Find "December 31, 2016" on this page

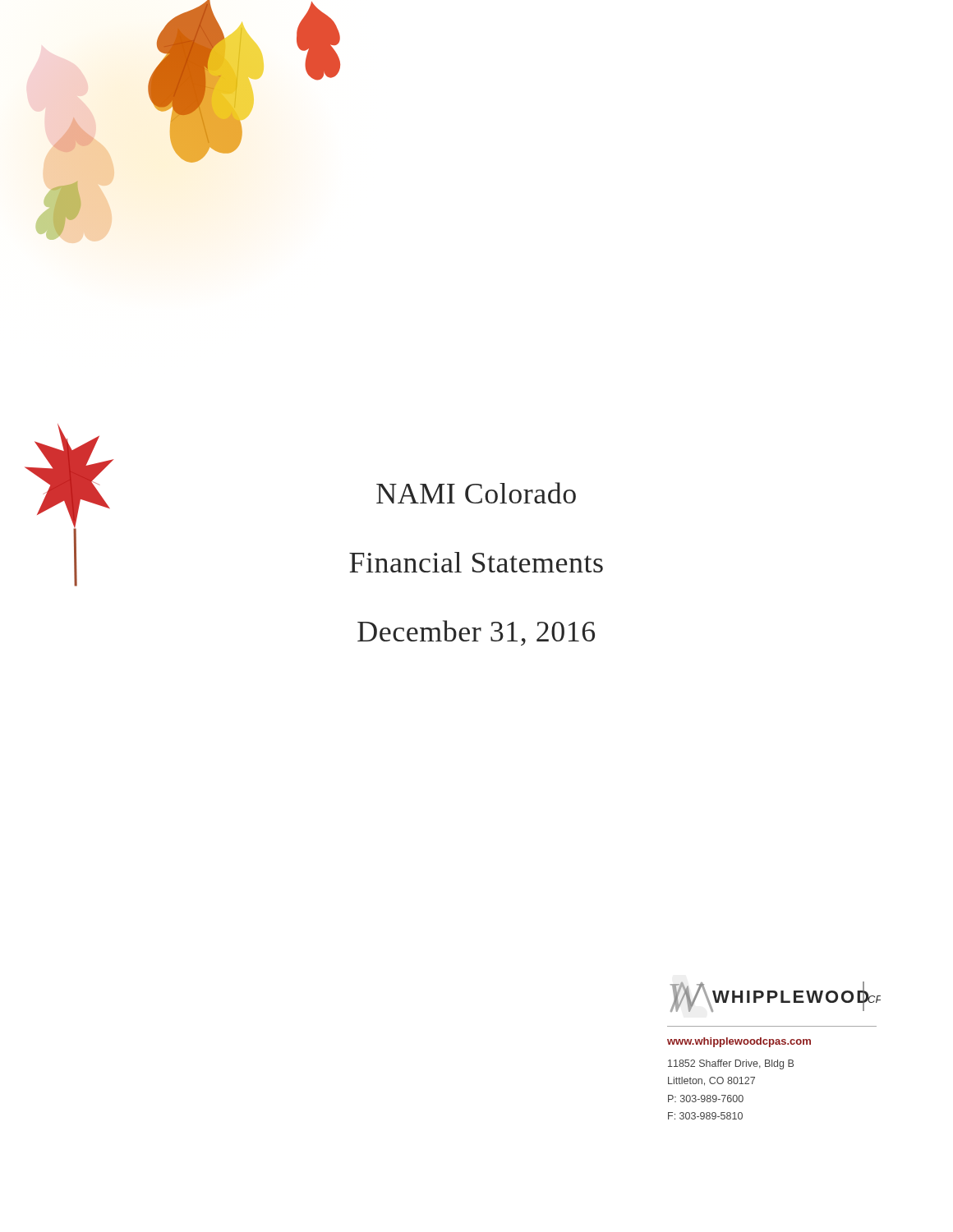(476, 632)
